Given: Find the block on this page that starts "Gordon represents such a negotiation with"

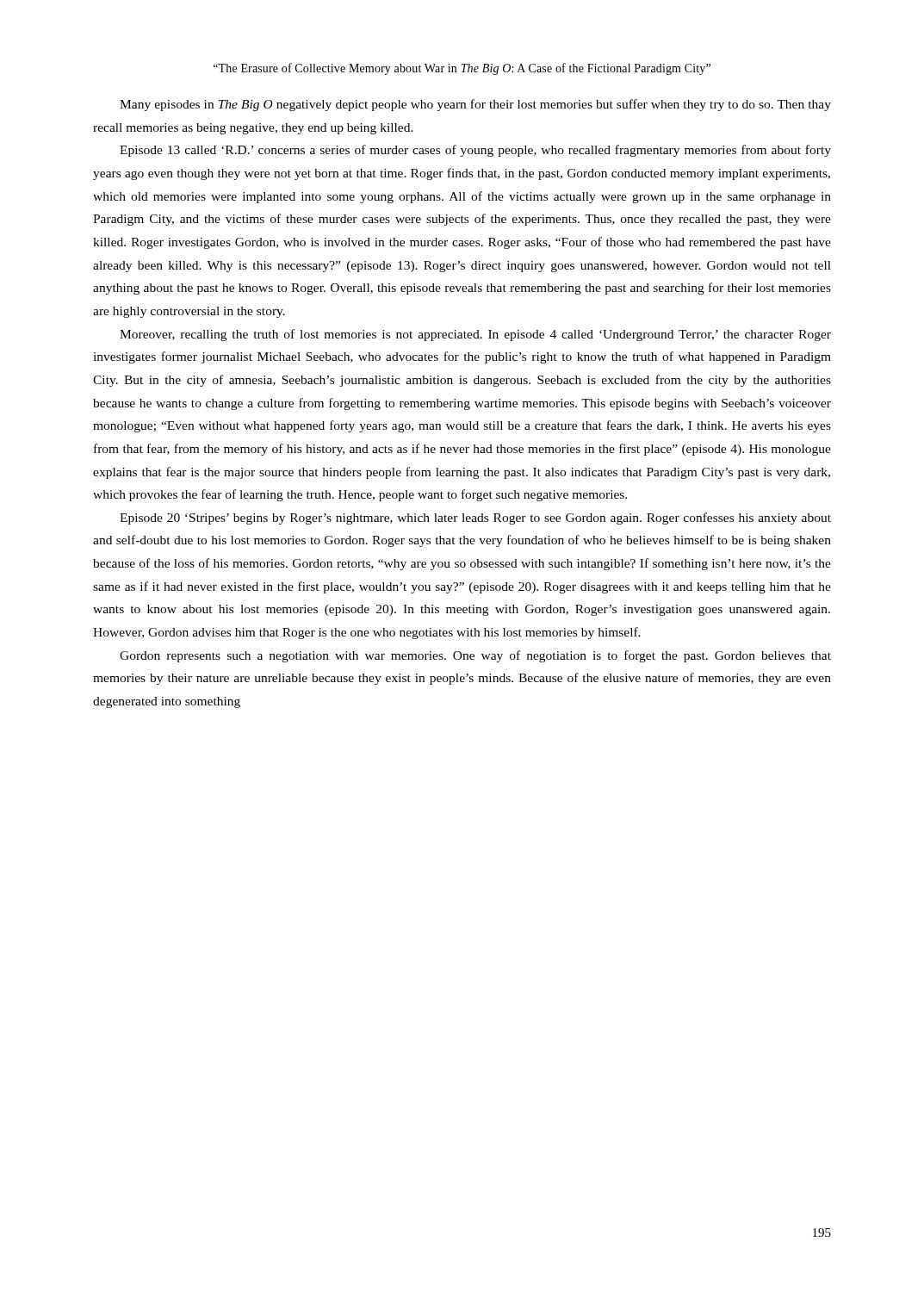Looking at the screenshot, I should point(462,678).
